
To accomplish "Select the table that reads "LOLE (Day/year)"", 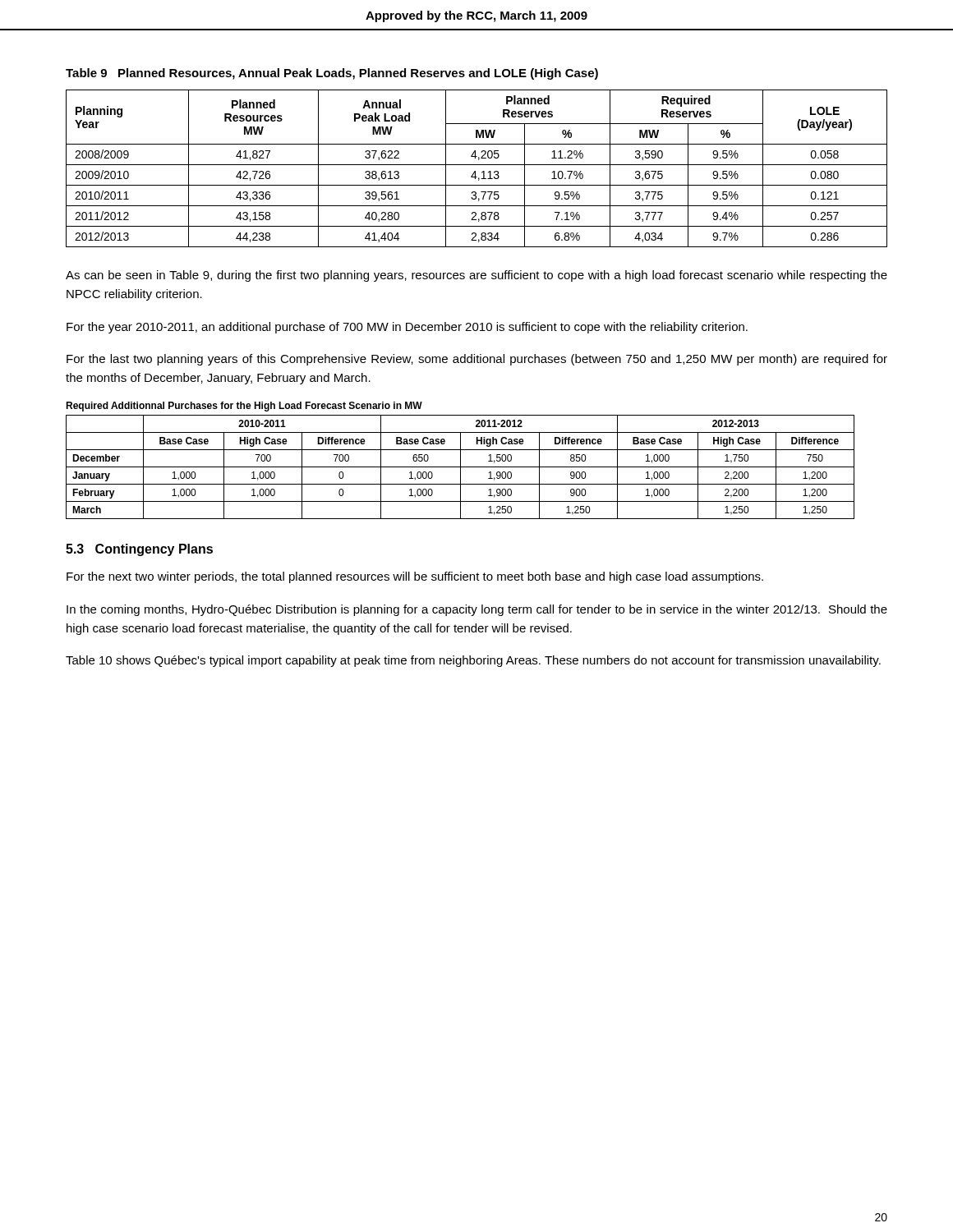I will coord(476,168).
